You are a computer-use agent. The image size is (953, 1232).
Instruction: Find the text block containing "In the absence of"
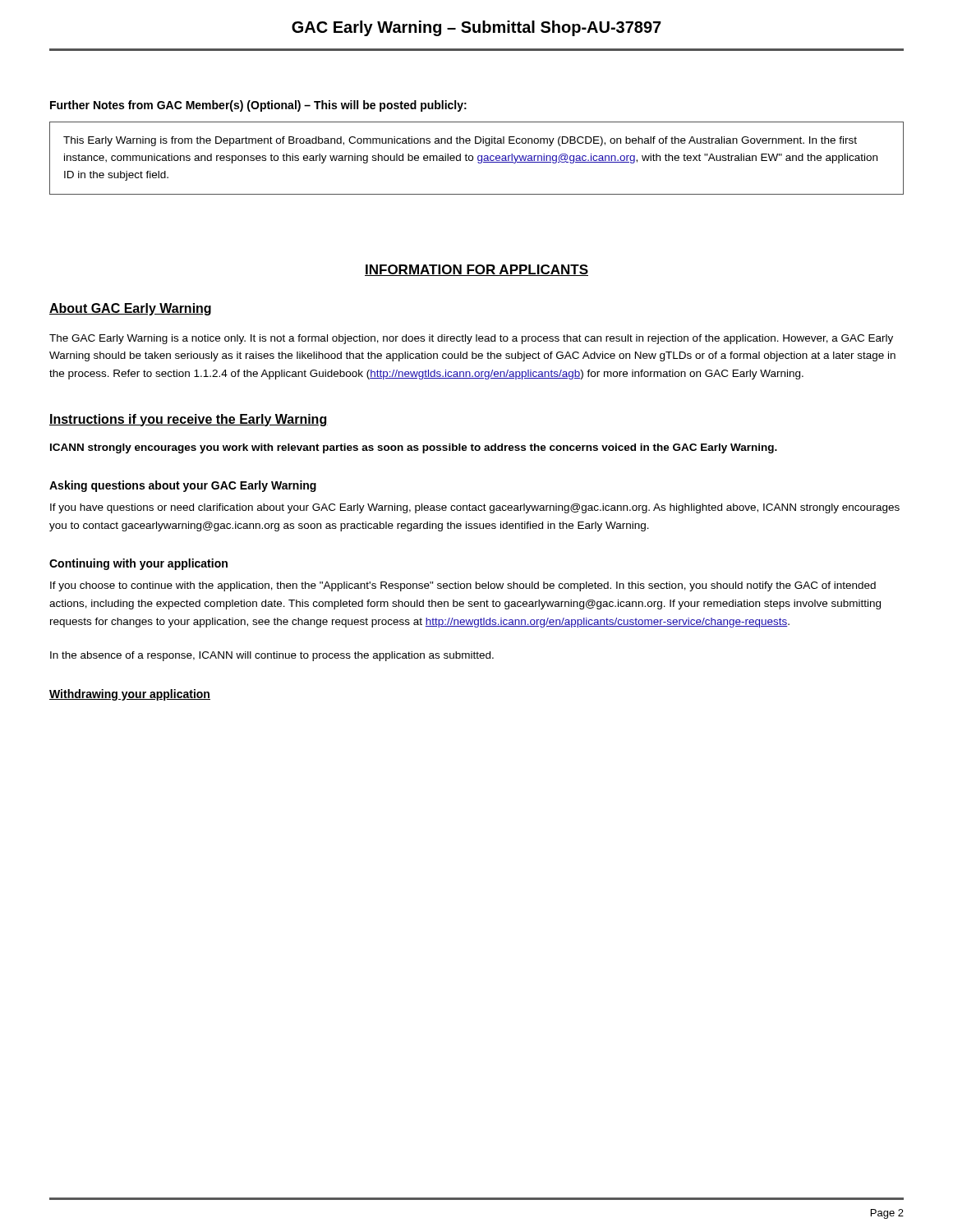point(272,655)
